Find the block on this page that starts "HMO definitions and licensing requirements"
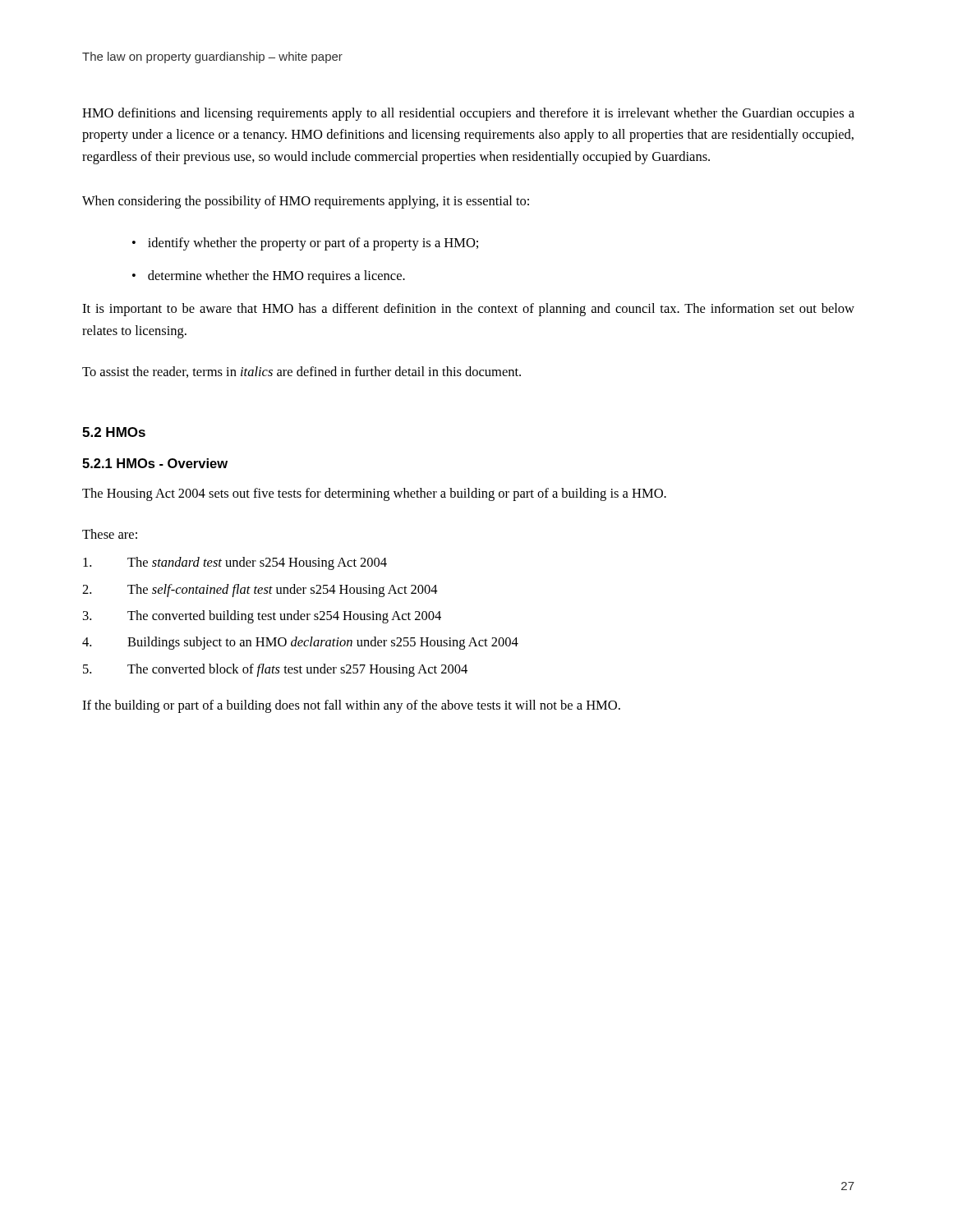The height and width of the screenshot is (1232, 953). 468,135
